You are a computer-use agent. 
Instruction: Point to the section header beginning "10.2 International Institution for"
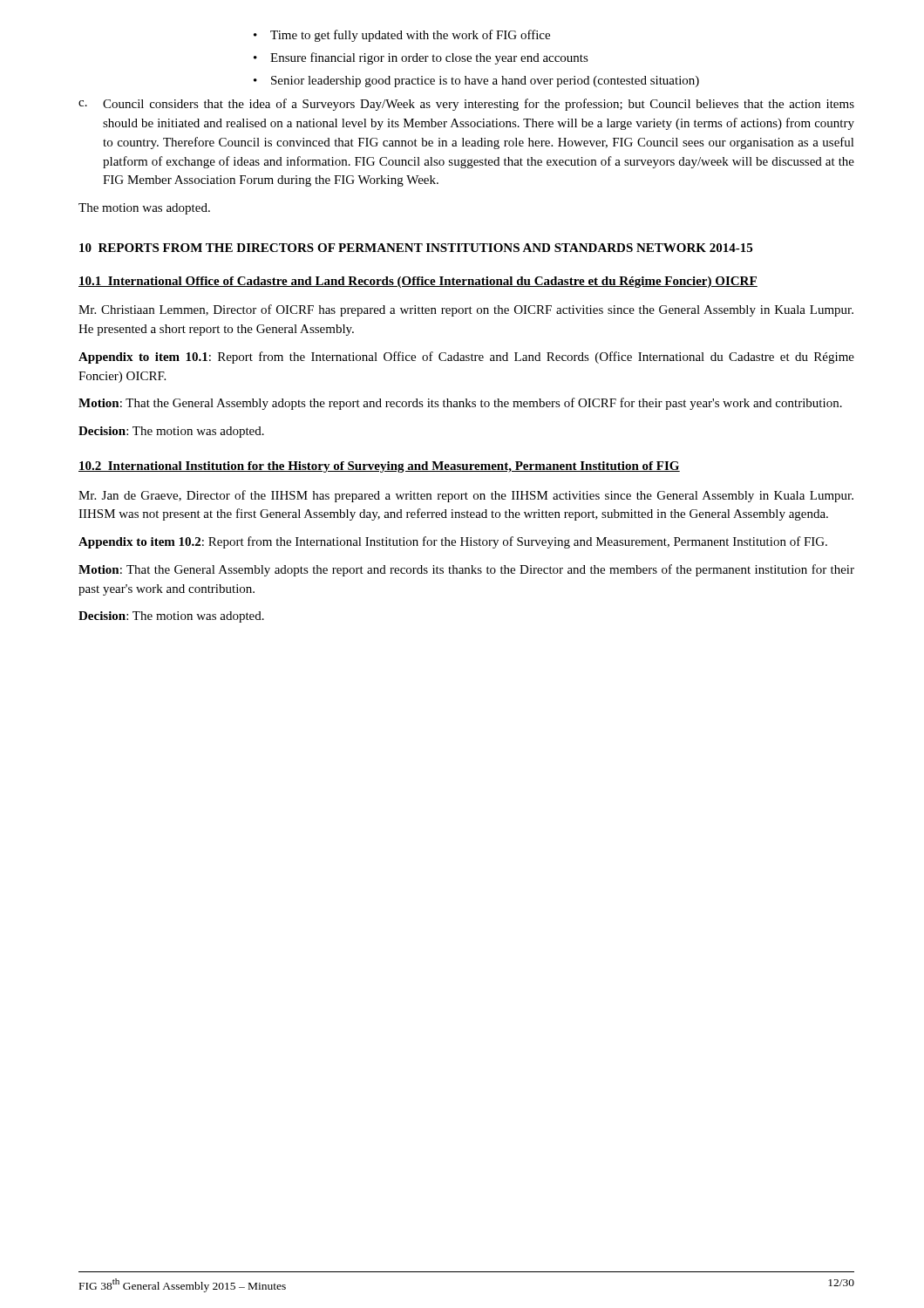click(466, 466)
